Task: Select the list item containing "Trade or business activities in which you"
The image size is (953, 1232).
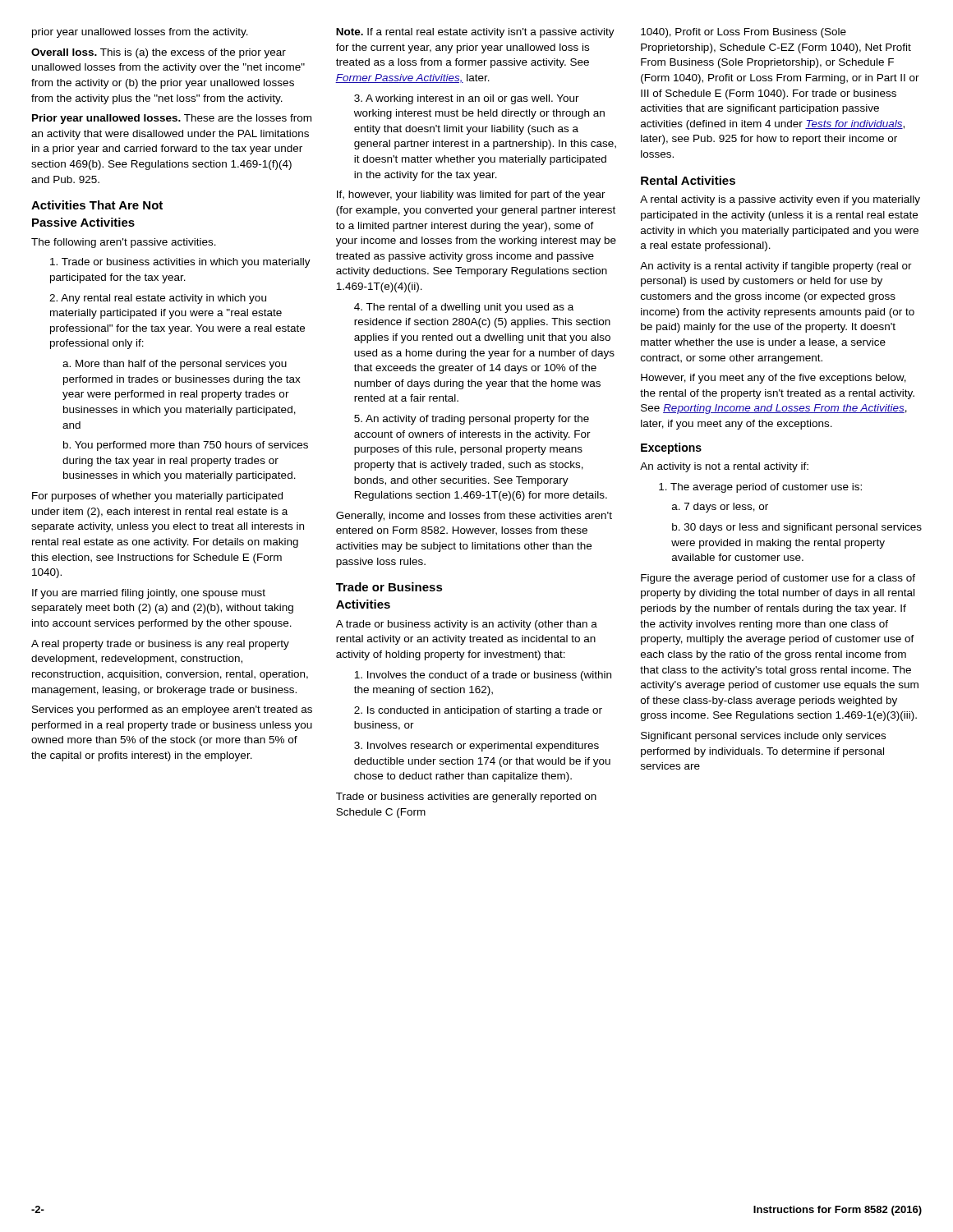Action: [x=181, y=270]
